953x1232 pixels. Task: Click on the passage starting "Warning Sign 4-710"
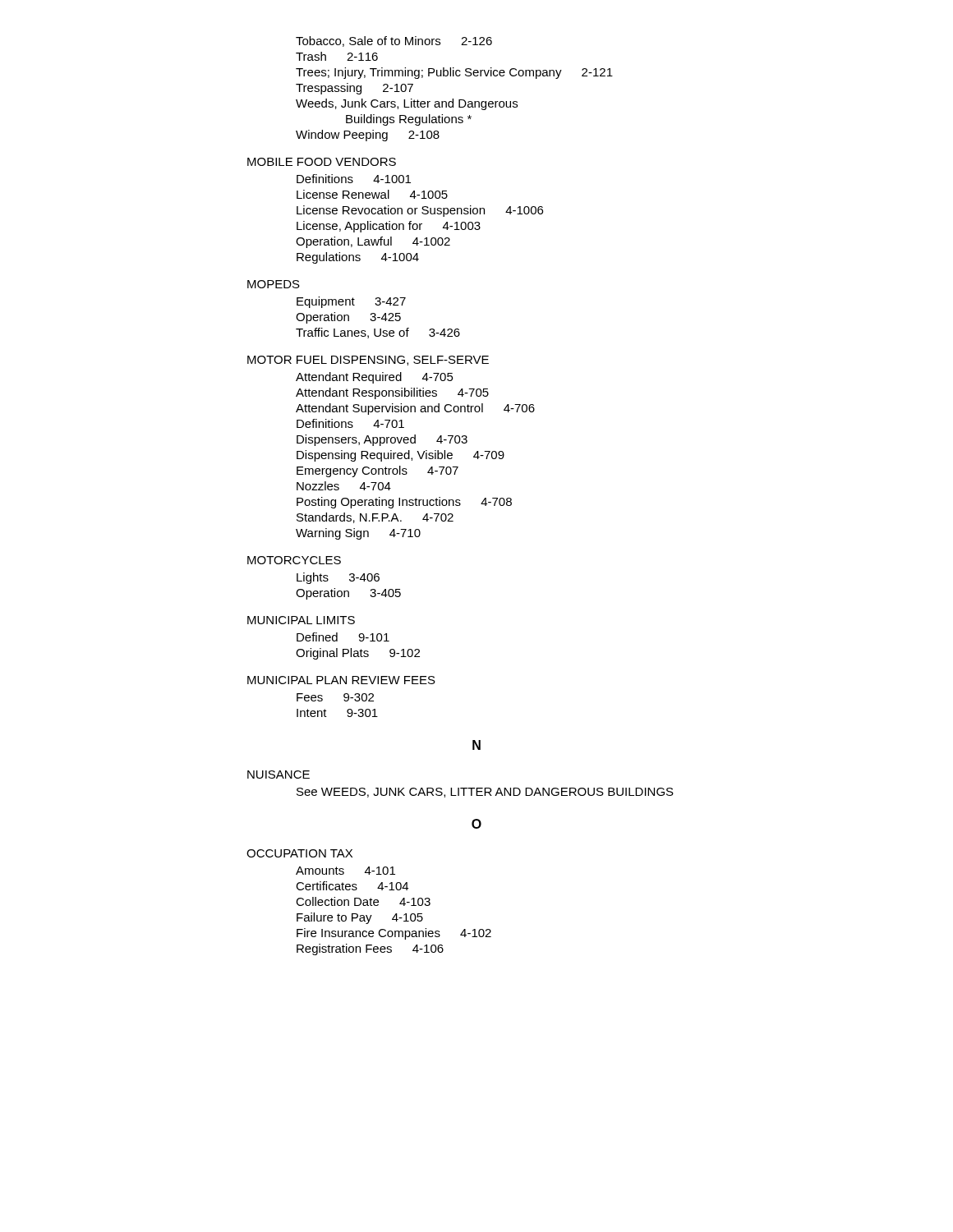pos(358,533)
